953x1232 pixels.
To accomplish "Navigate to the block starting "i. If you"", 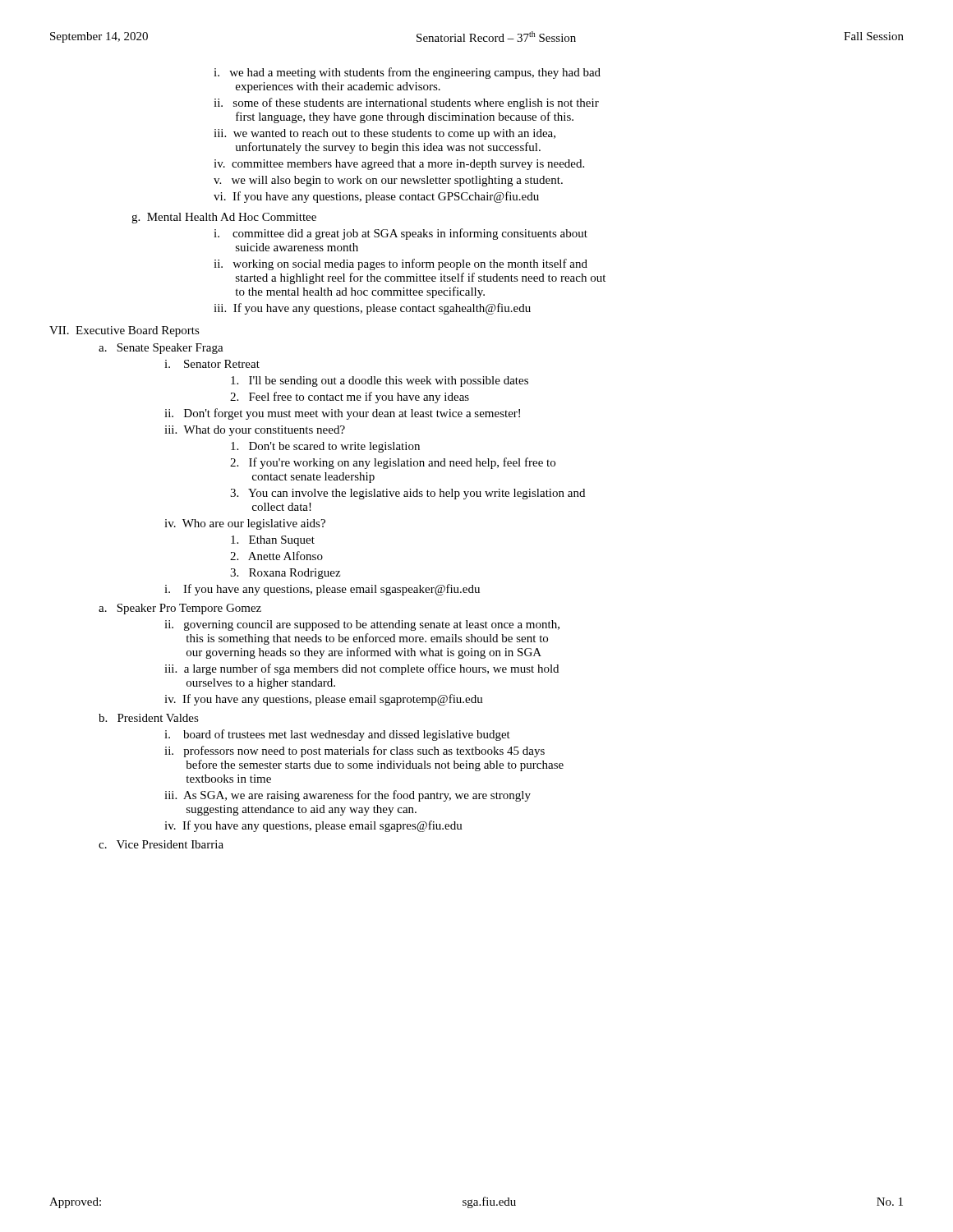I will point(322,589).
